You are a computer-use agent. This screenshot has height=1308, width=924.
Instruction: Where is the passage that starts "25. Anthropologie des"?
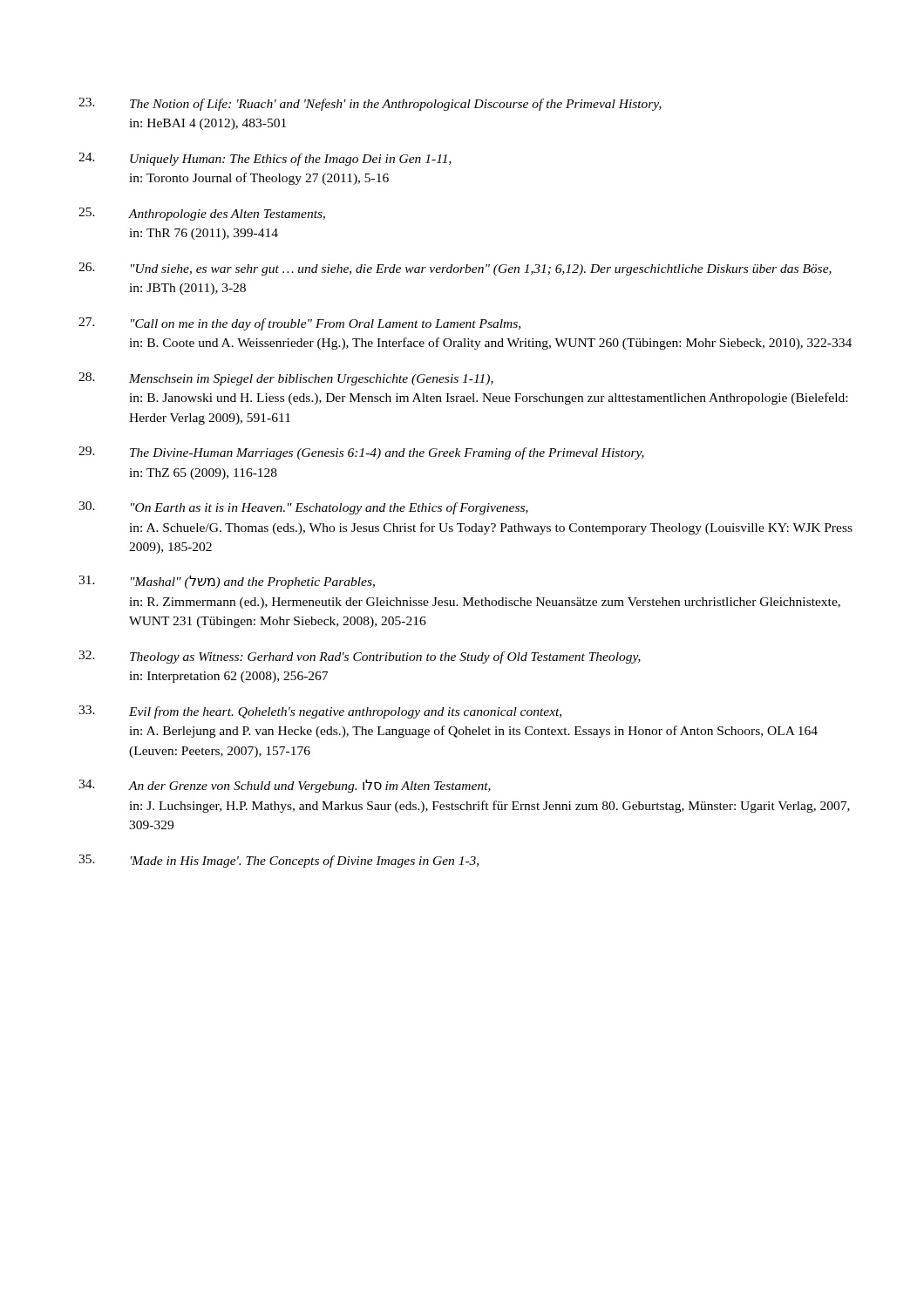pos(202,214)
